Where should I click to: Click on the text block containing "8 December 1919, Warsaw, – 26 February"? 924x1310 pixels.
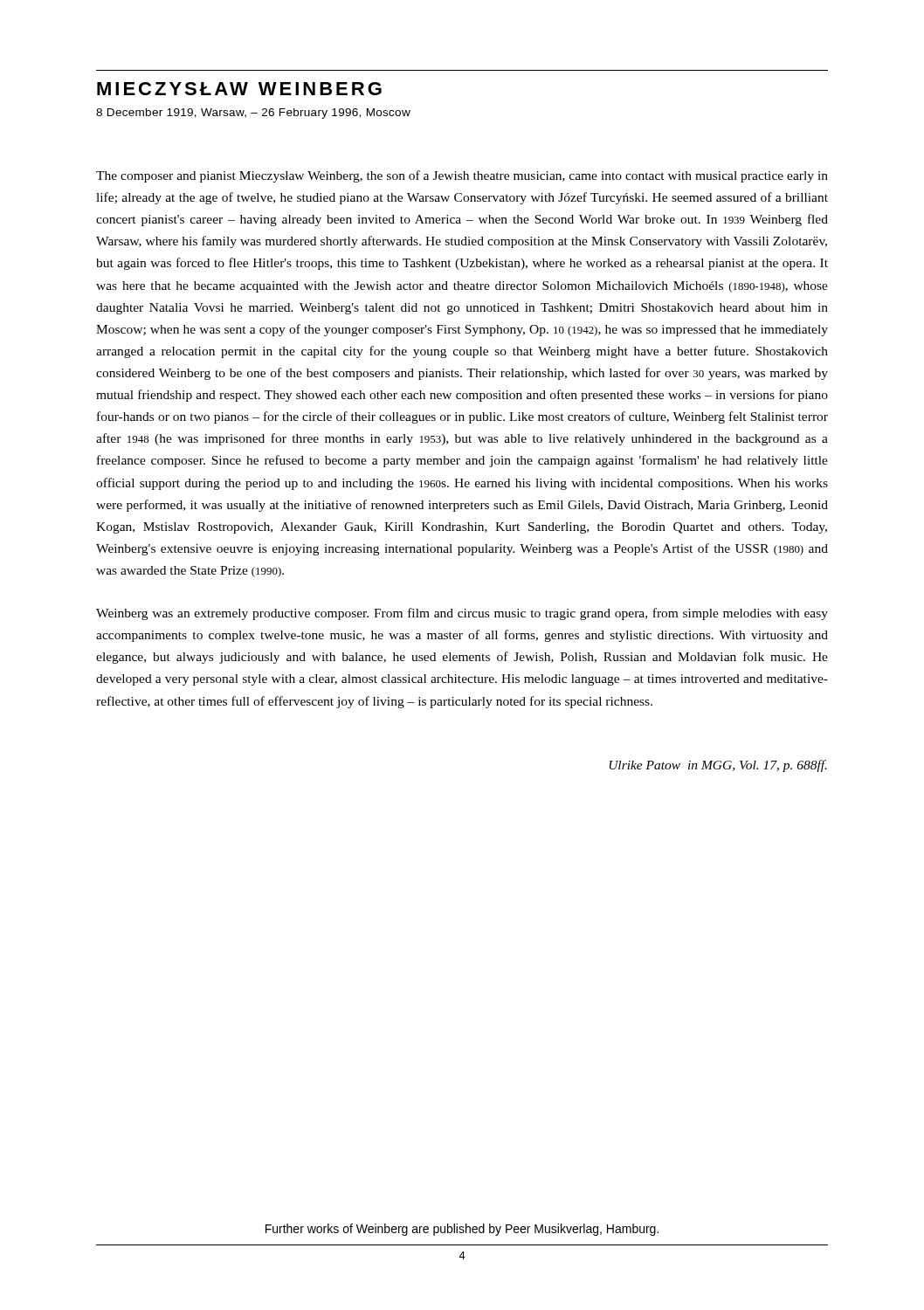(253, 112)
